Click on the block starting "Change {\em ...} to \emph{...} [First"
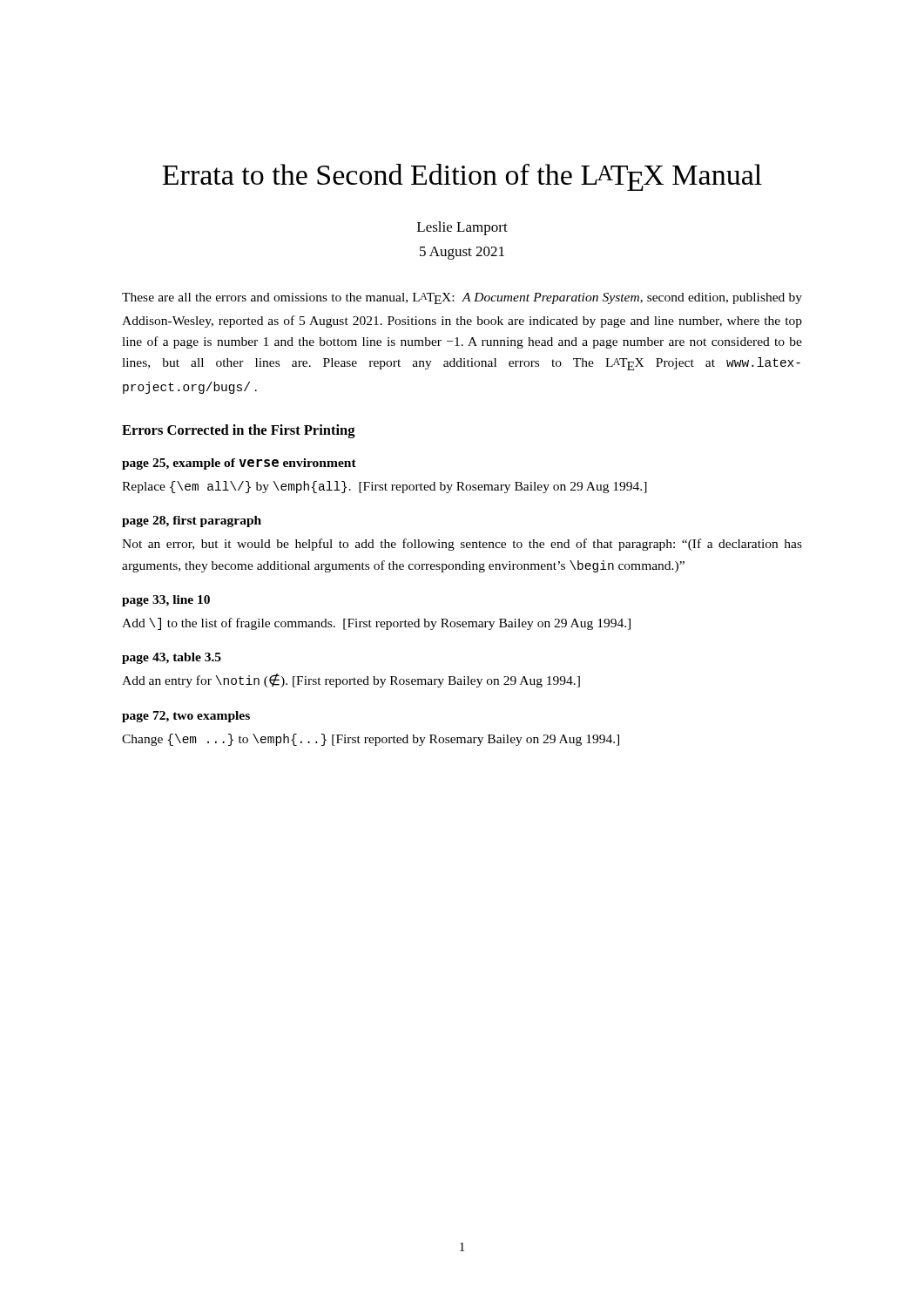The width and height of the screenshot is (924, 1307). pos(371,739)
